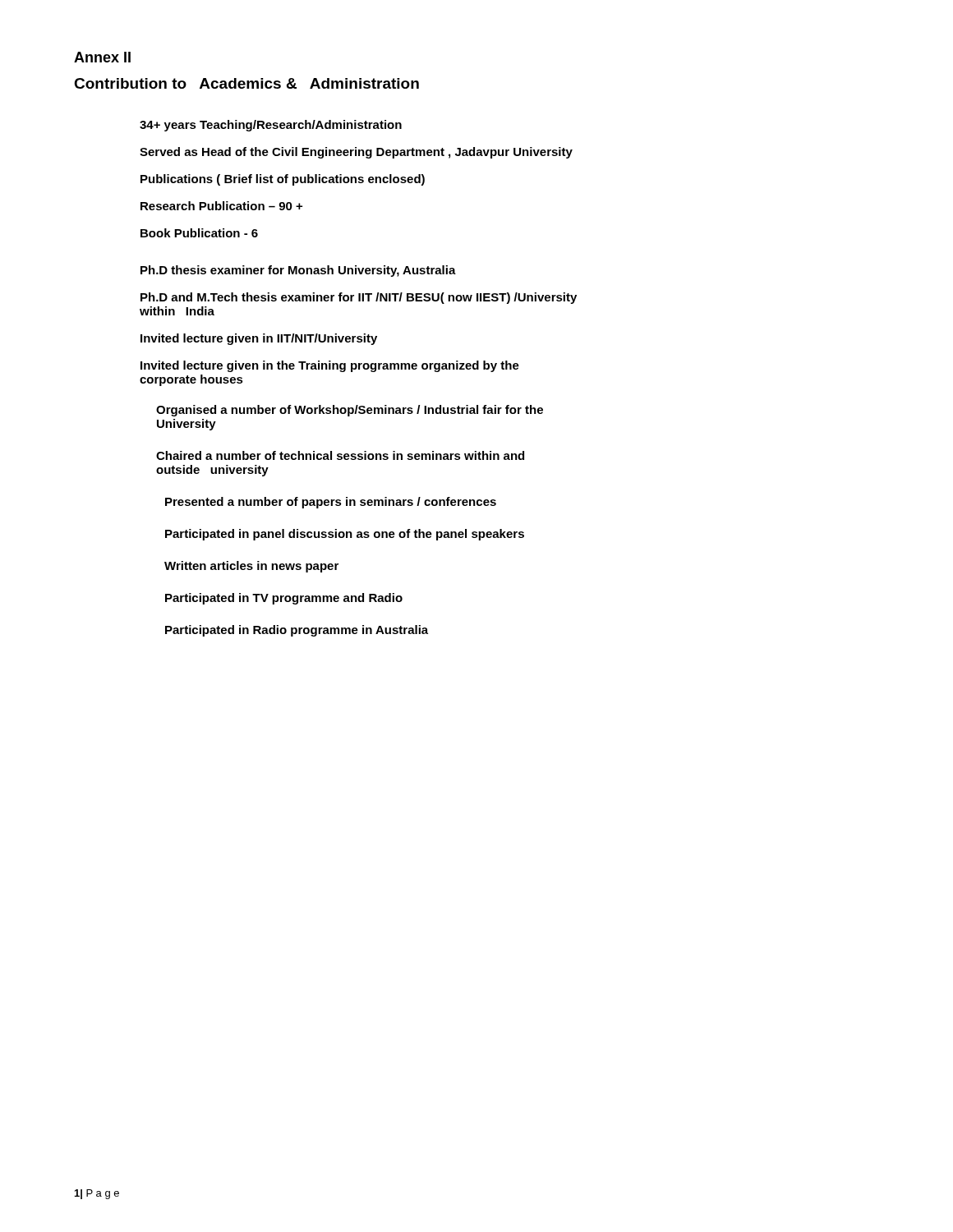
Task: Select the text starting "Served as Head of"
Action: coord(356,152)
